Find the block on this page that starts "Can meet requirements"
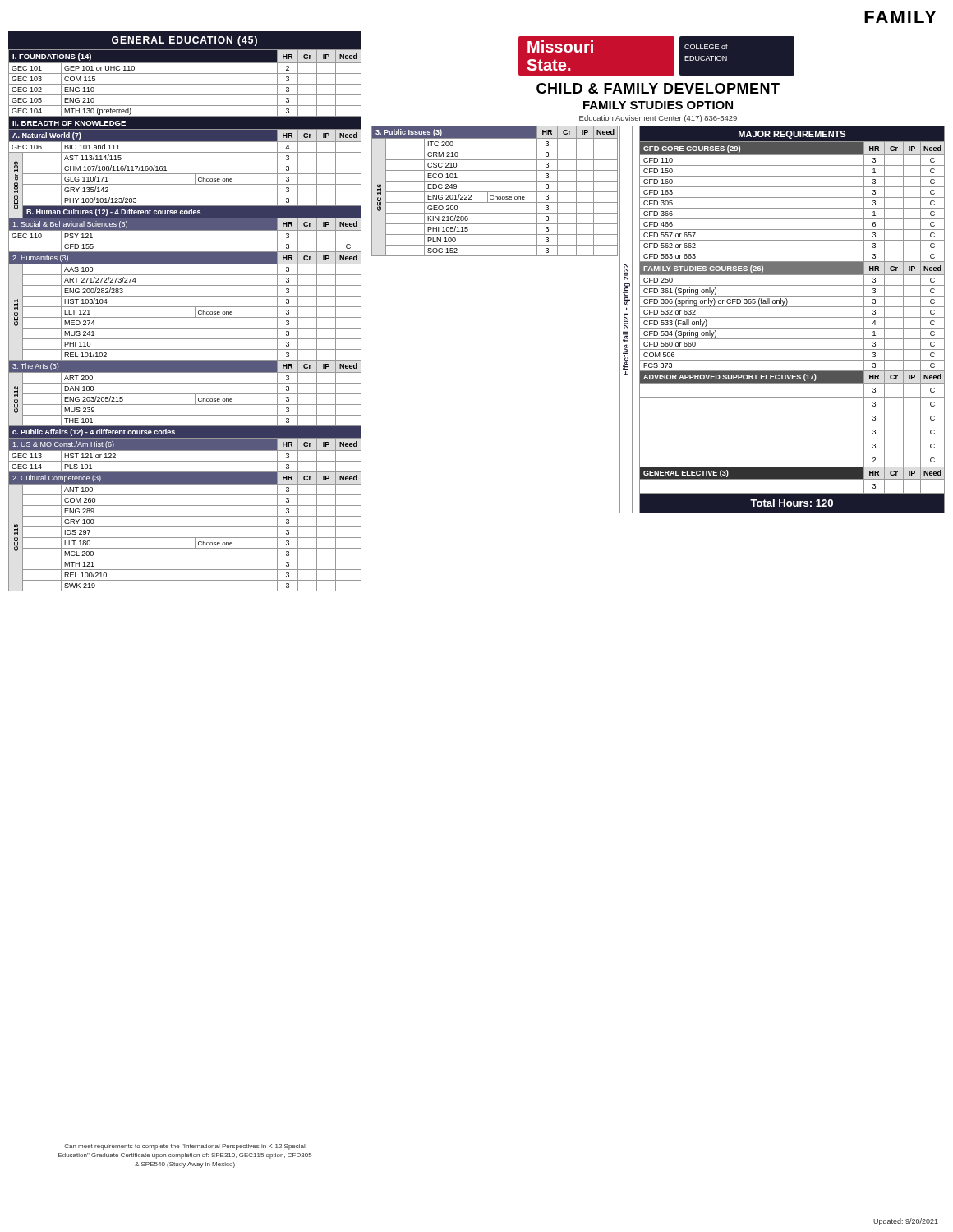The height and width of the screenshot is (1232, 953). click(185, 1155)
